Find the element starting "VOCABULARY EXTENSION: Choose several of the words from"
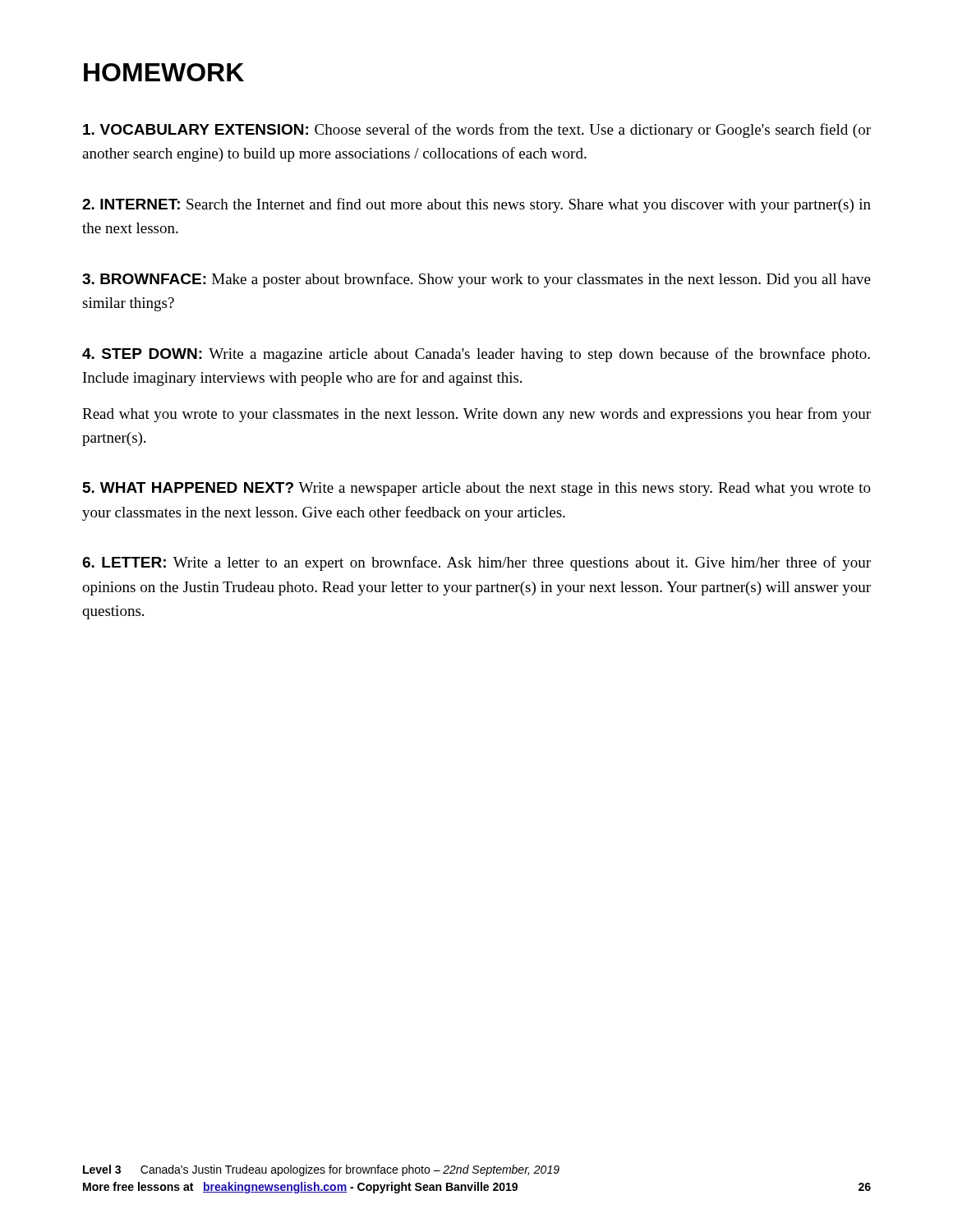 pos(476,142)
